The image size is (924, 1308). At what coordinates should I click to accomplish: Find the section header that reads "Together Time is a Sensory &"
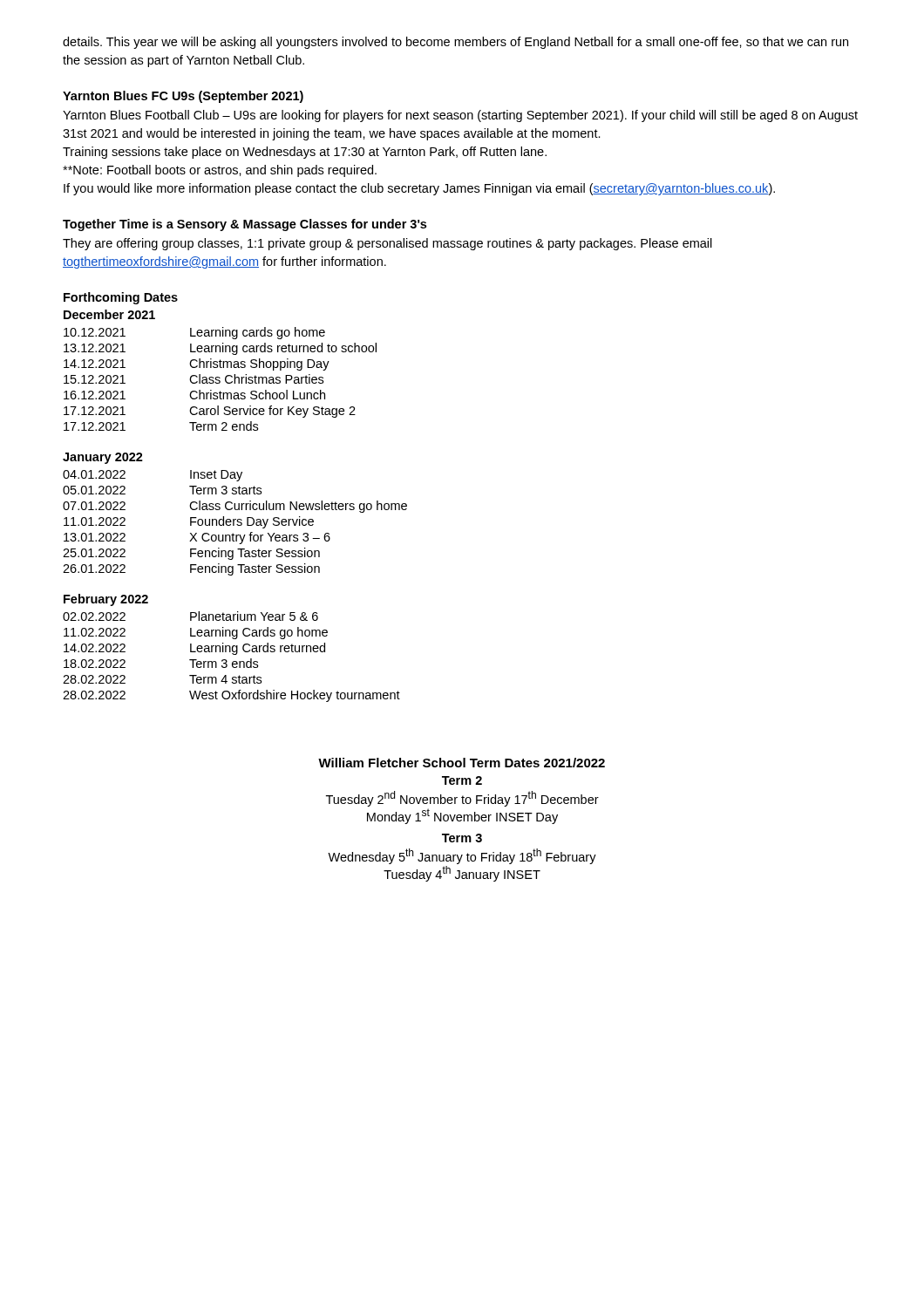click(245, 224)
